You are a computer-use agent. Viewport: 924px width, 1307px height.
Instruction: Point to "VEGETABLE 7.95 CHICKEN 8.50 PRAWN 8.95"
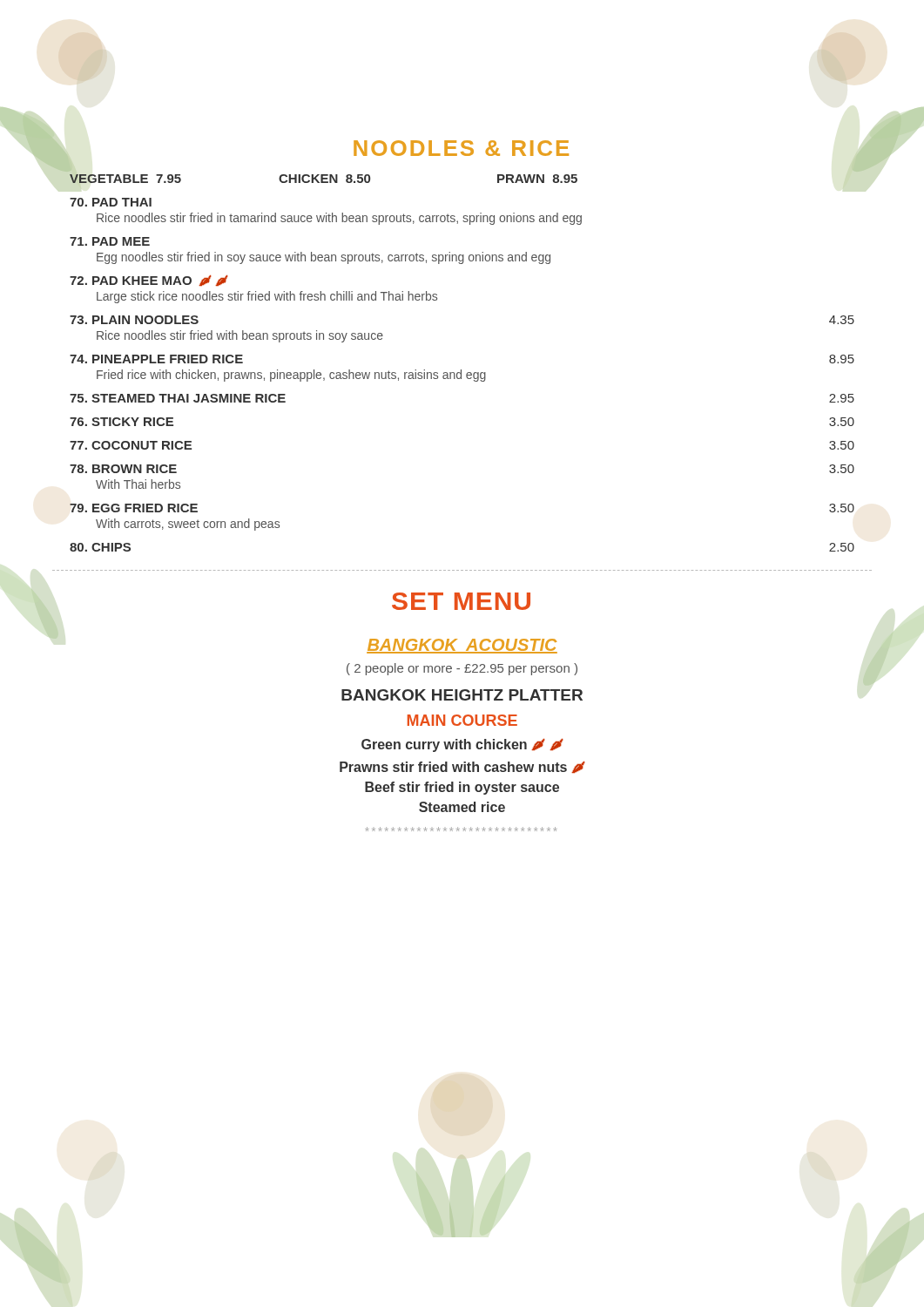[324, 178]
